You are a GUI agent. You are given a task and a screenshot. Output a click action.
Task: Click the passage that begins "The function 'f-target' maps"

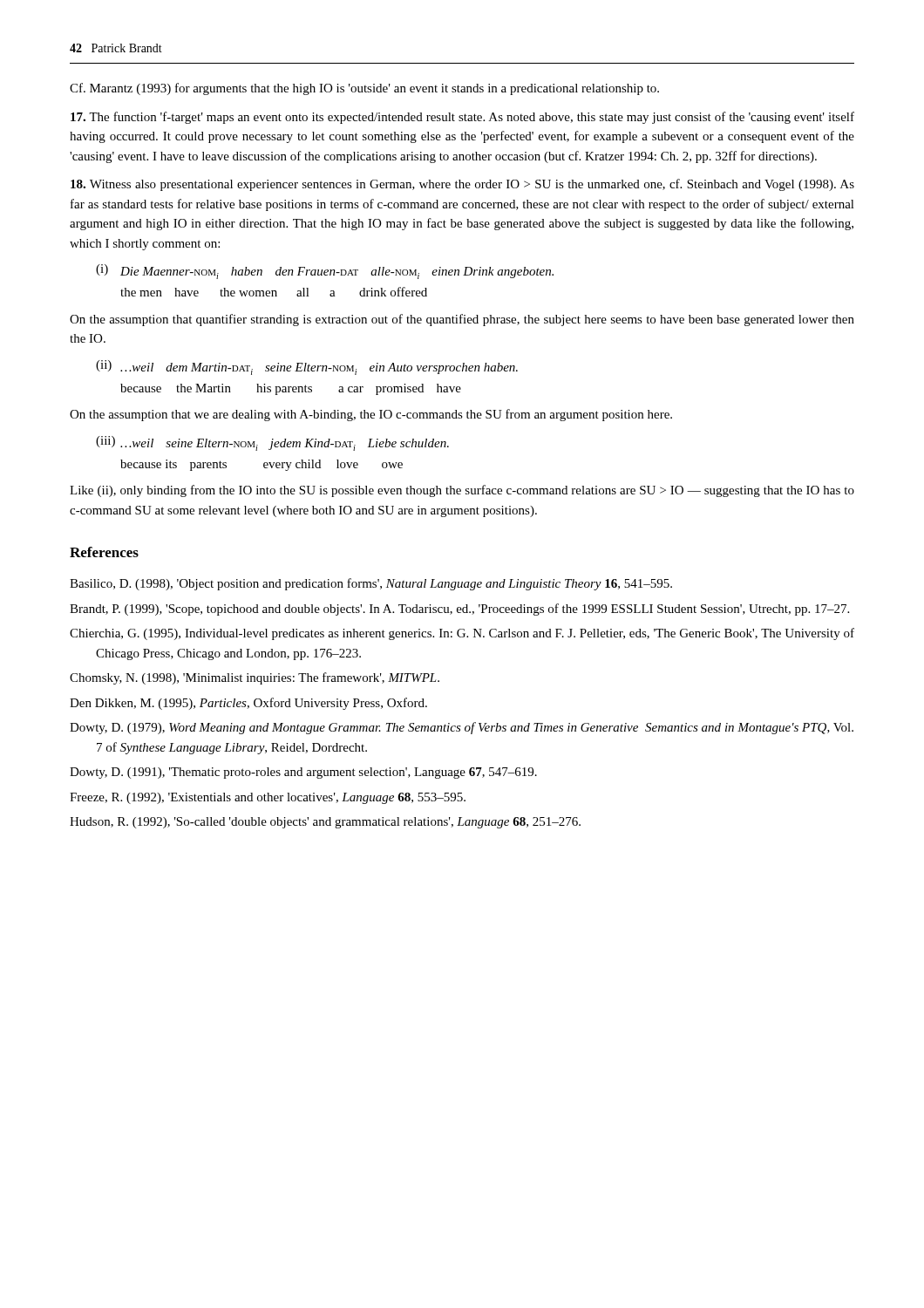pyautogui.click(x=462, y=136)
